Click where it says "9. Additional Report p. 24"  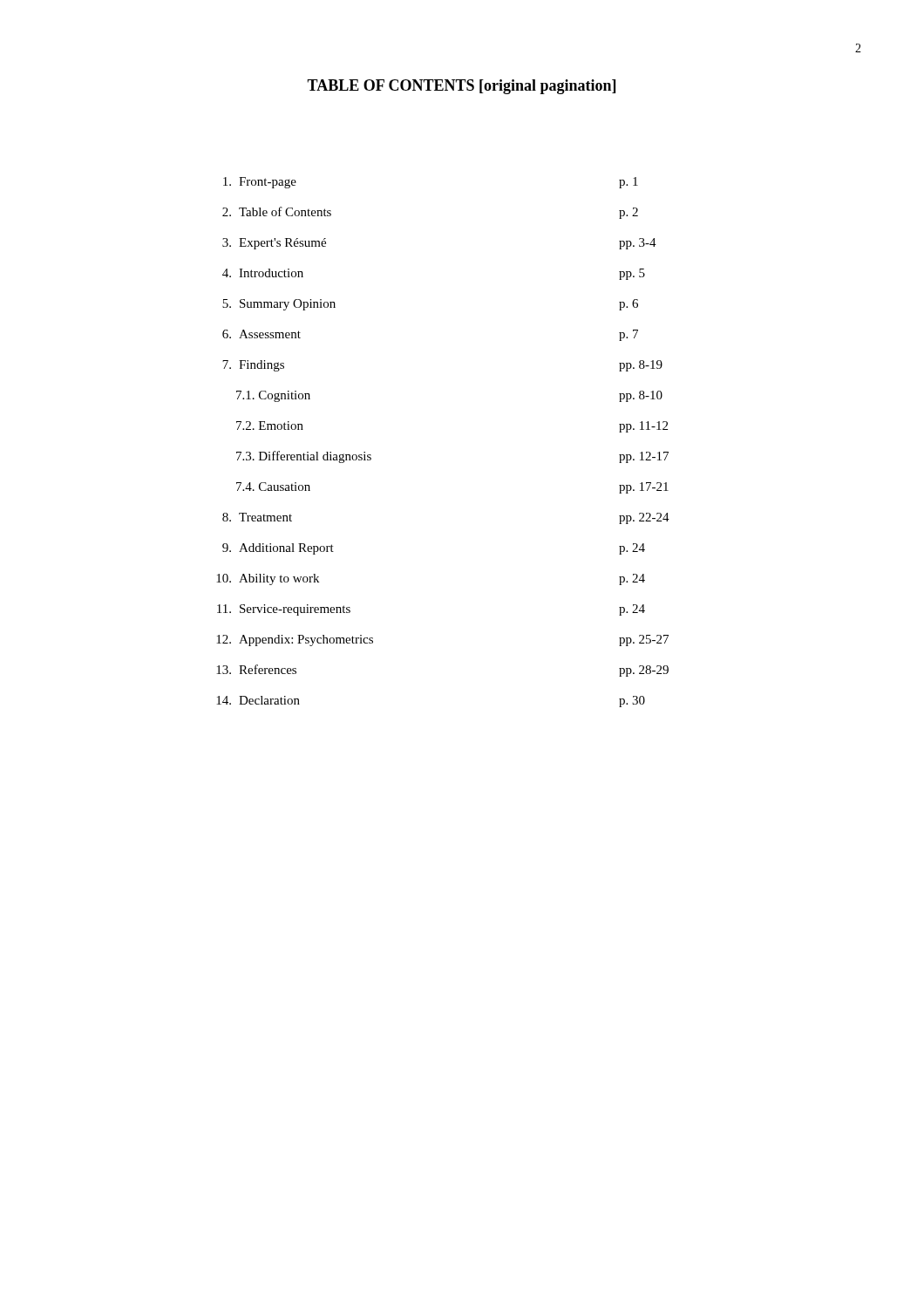277,548
